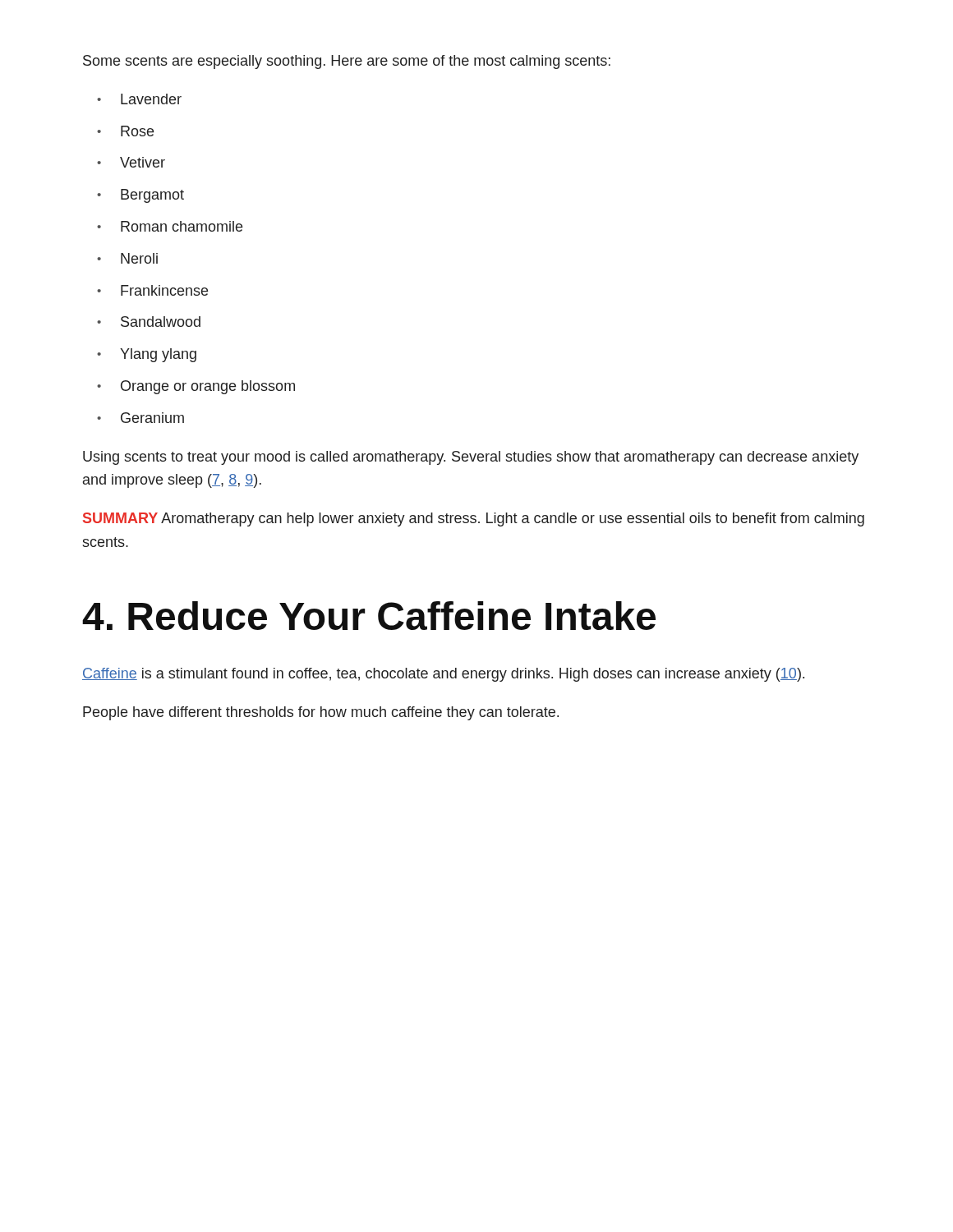This screenshot has height=1232, width=953.
Task: Click on the list item that reads "• Lavender"
Action: pos(139,100)
